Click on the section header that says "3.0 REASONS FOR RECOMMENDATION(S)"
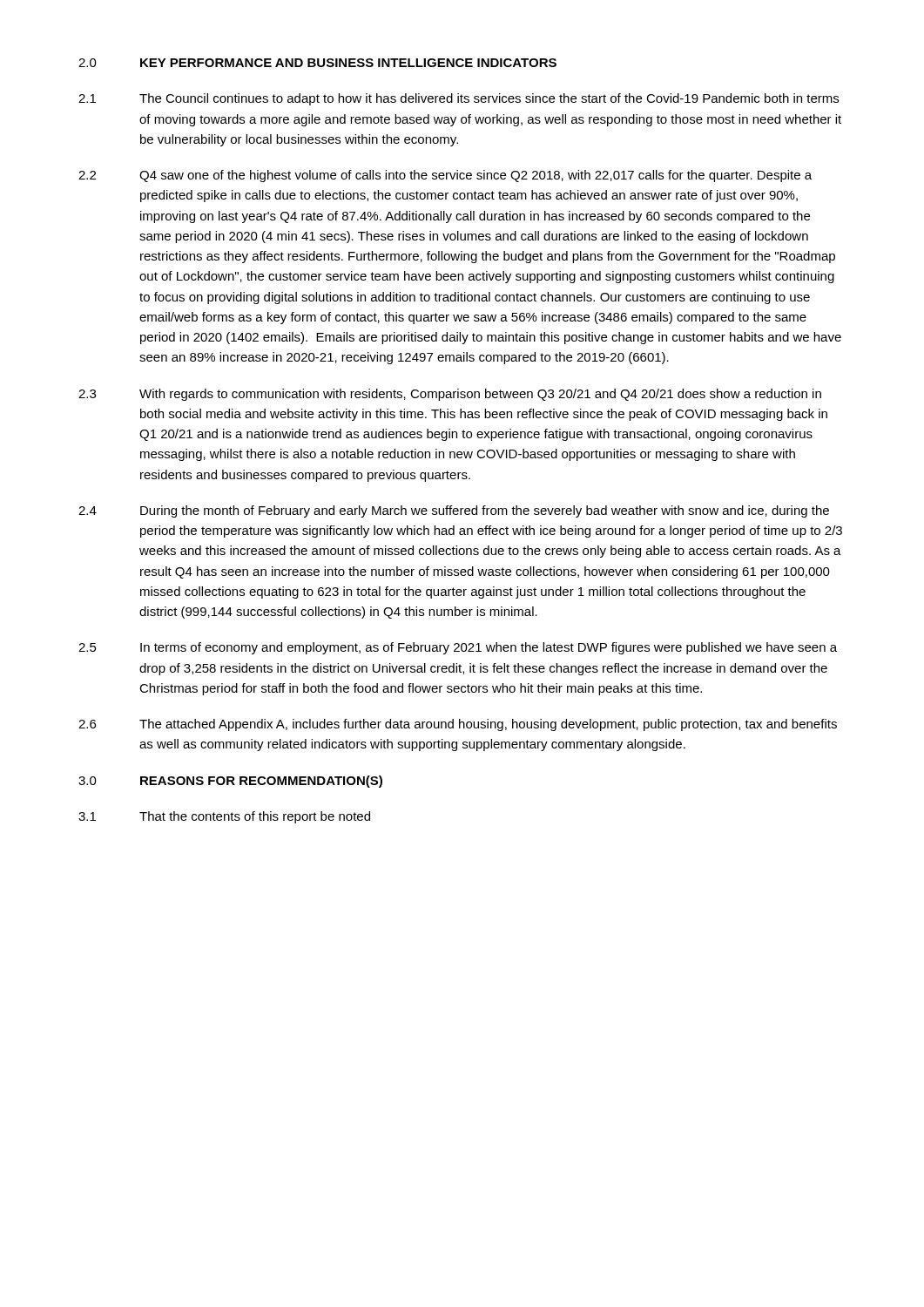The height and width of the screenshot is (1307, 924). pos(230,782)
